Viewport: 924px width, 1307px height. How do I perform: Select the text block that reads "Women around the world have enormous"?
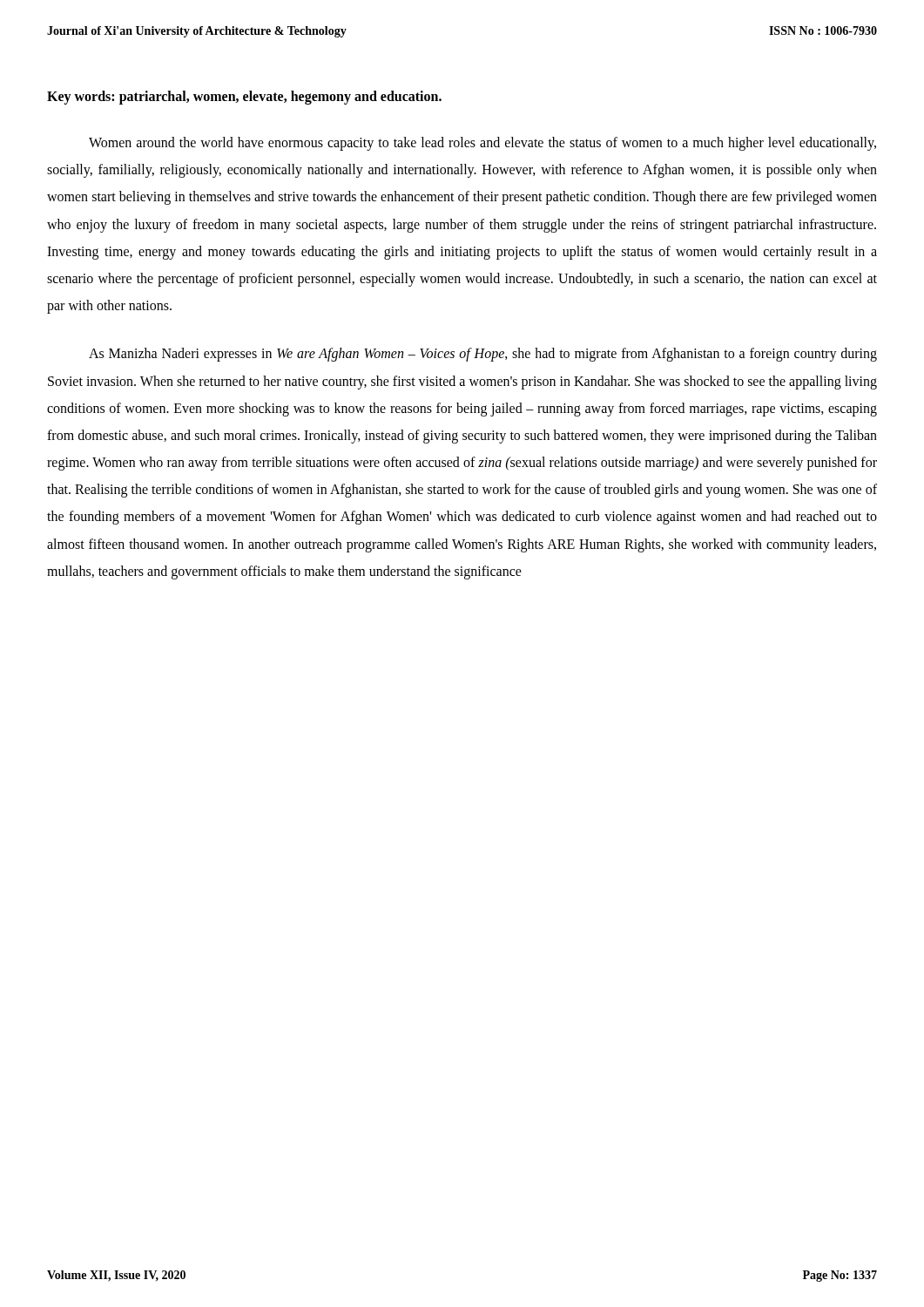coord(462,224)
